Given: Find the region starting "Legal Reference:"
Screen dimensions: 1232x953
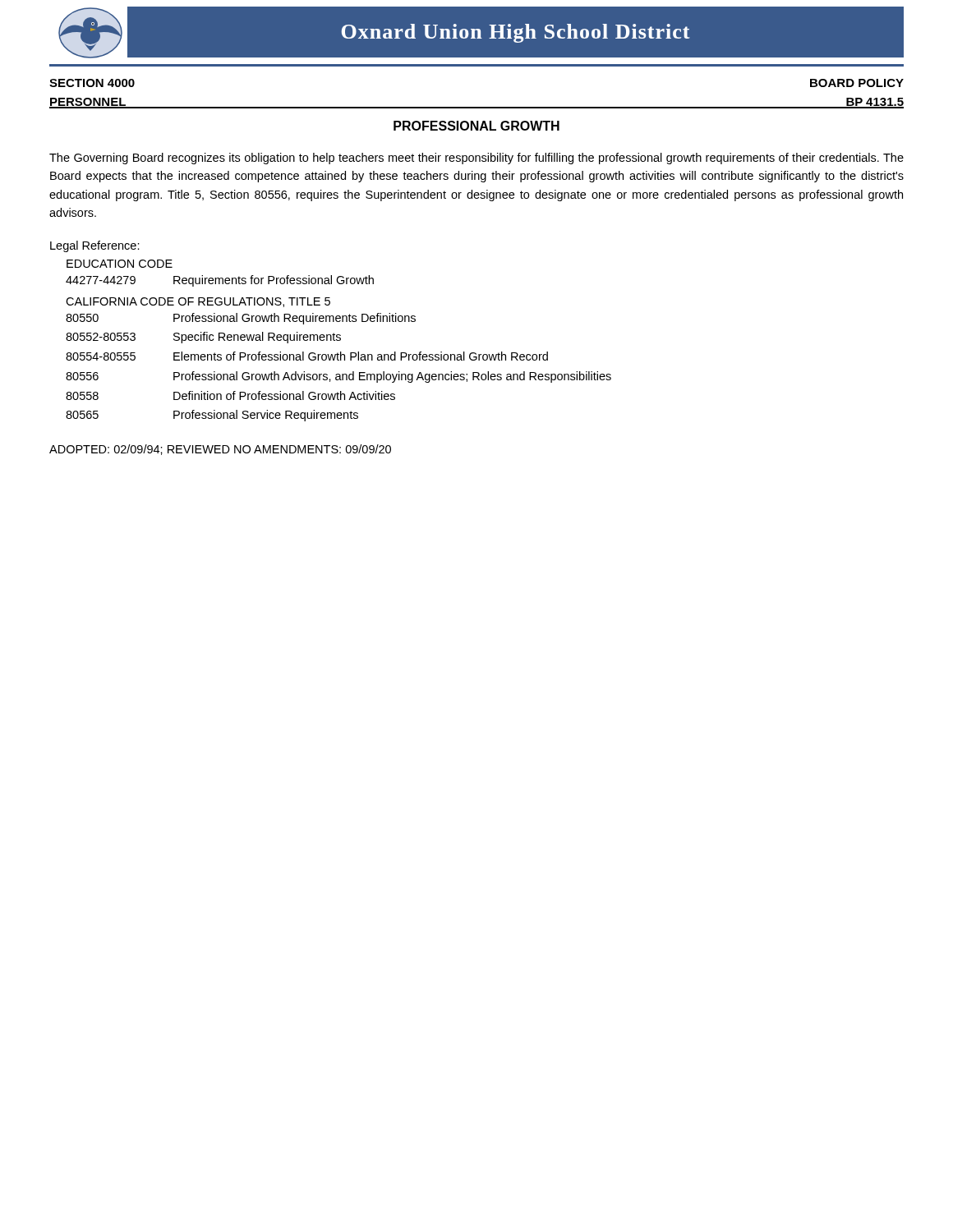Looking at the screenshot, I should pyautogui.click(x=95, y=245).
